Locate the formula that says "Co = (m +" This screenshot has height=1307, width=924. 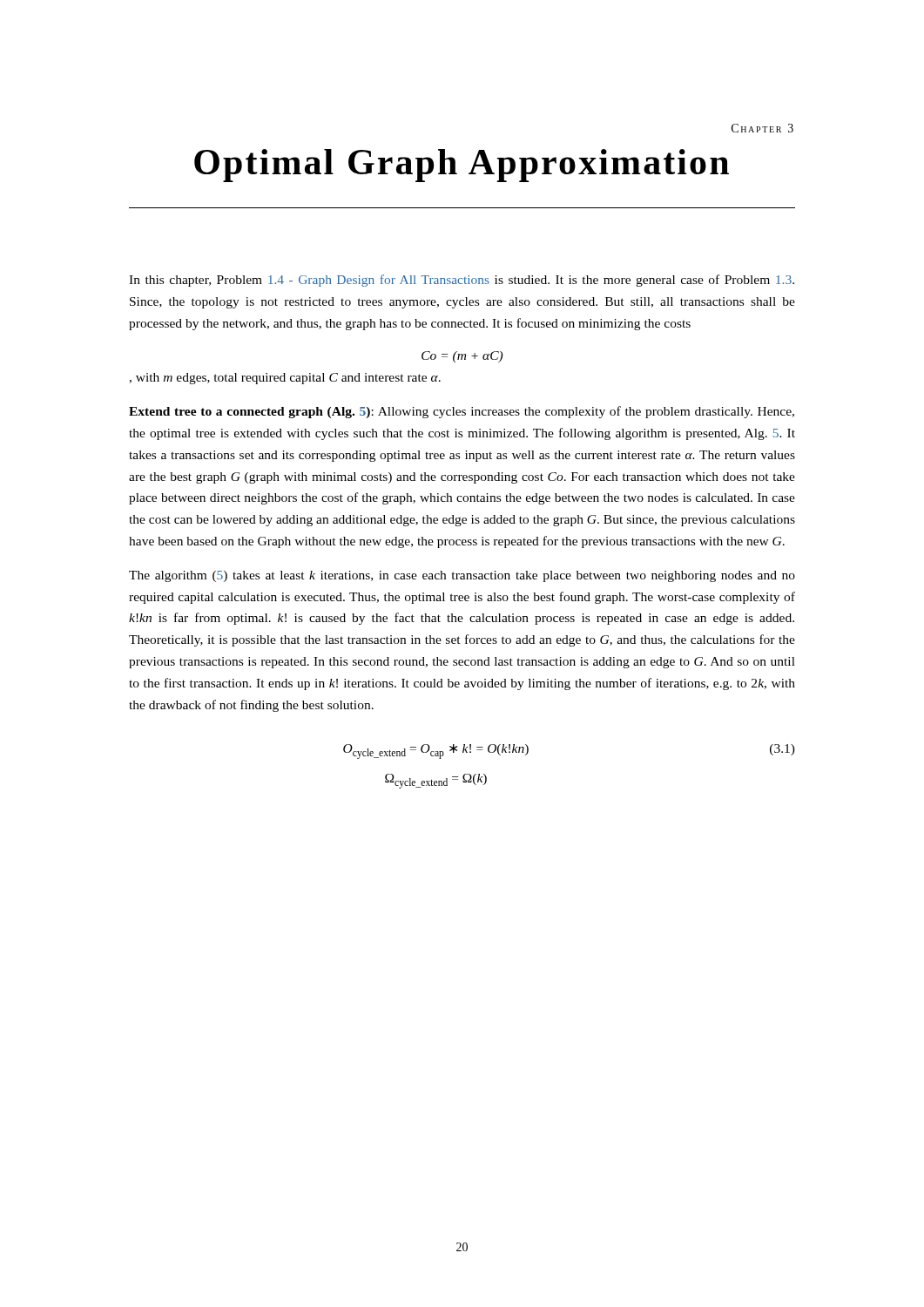tap(462, 355)
